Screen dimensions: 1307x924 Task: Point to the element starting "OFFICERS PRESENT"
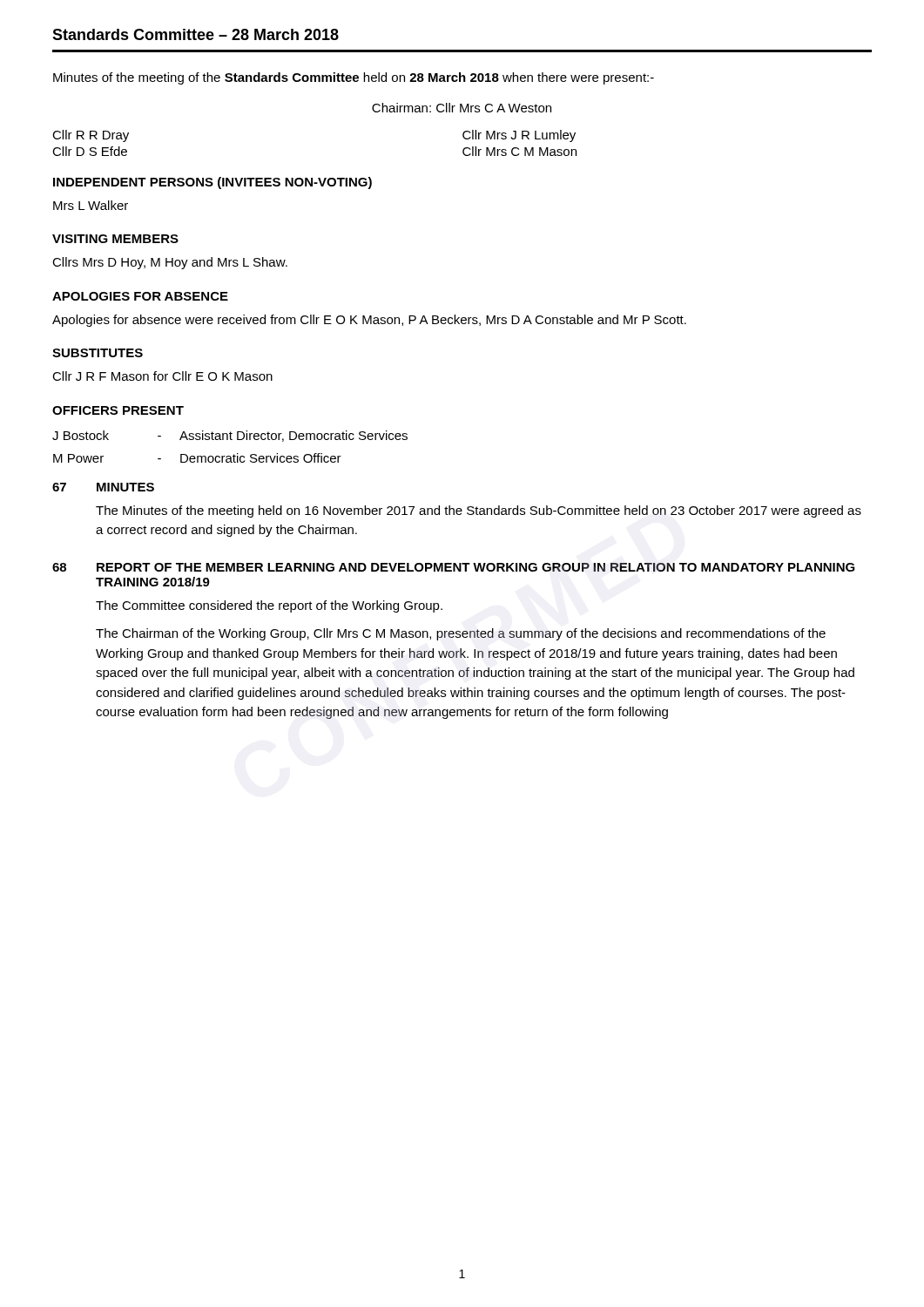[118, 410]
